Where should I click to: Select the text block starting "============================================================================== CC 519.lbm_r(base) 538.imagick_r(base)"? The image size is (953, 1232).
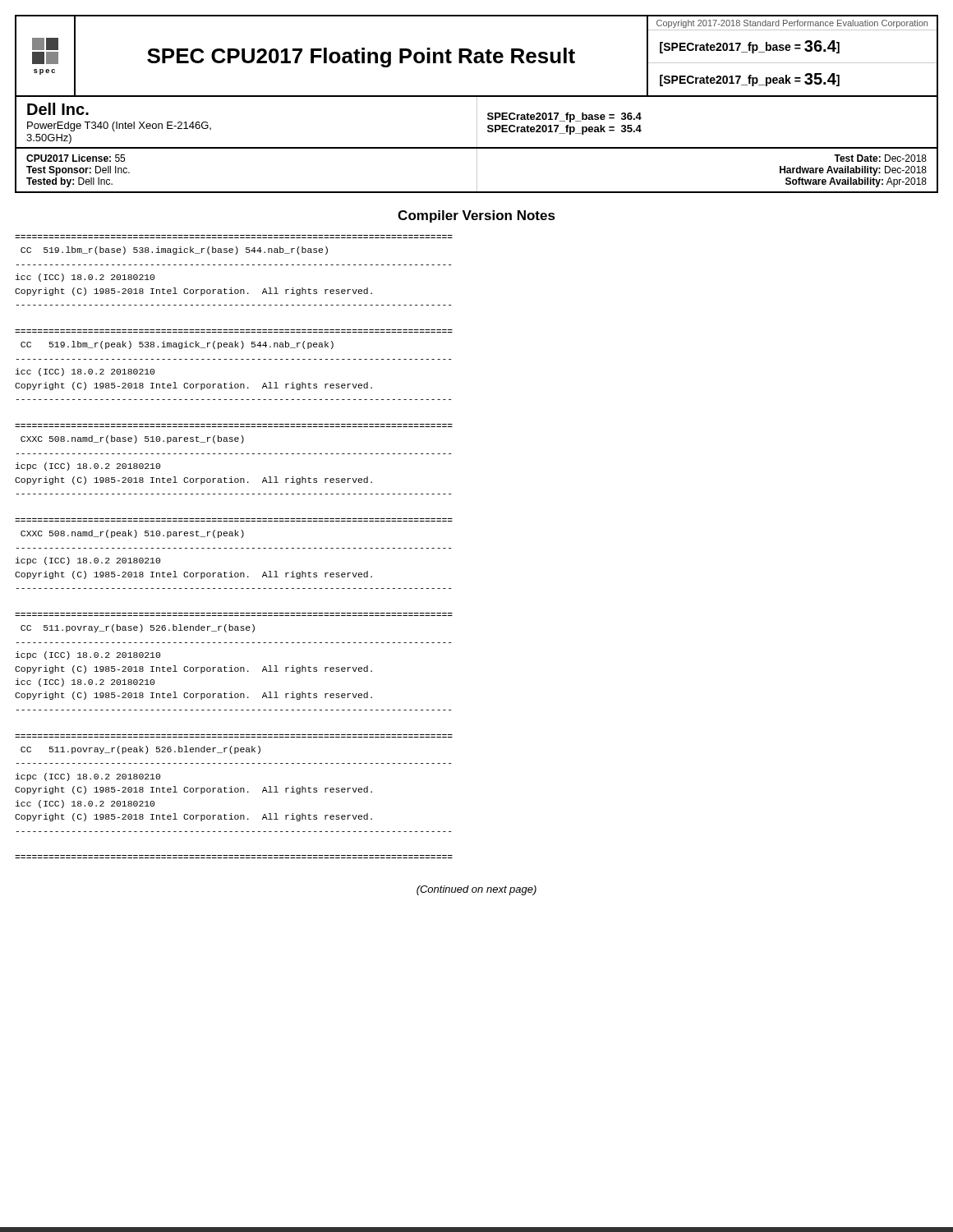coord(174,251)
